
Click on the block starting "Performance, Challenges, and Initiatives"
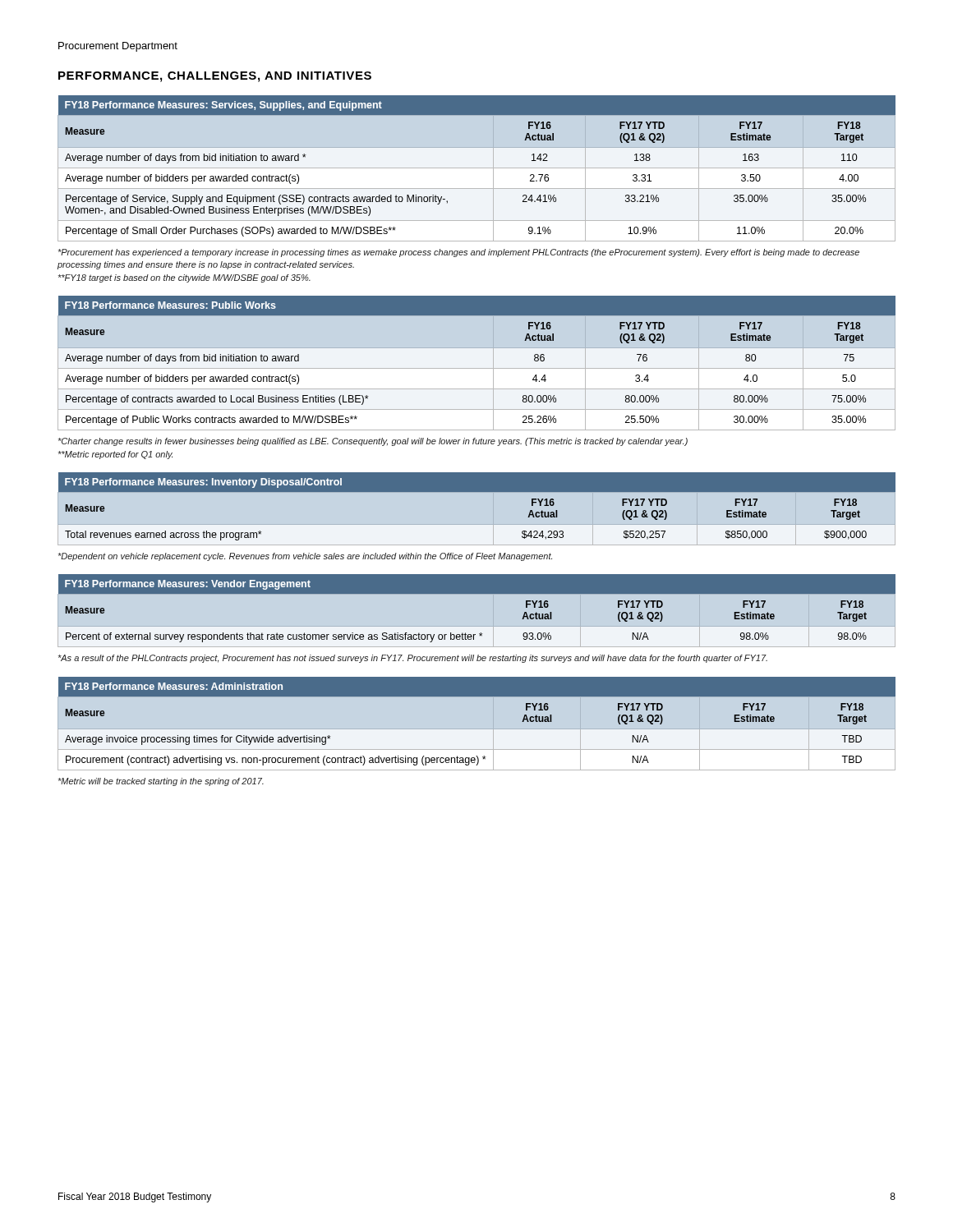tap(215, 75)
